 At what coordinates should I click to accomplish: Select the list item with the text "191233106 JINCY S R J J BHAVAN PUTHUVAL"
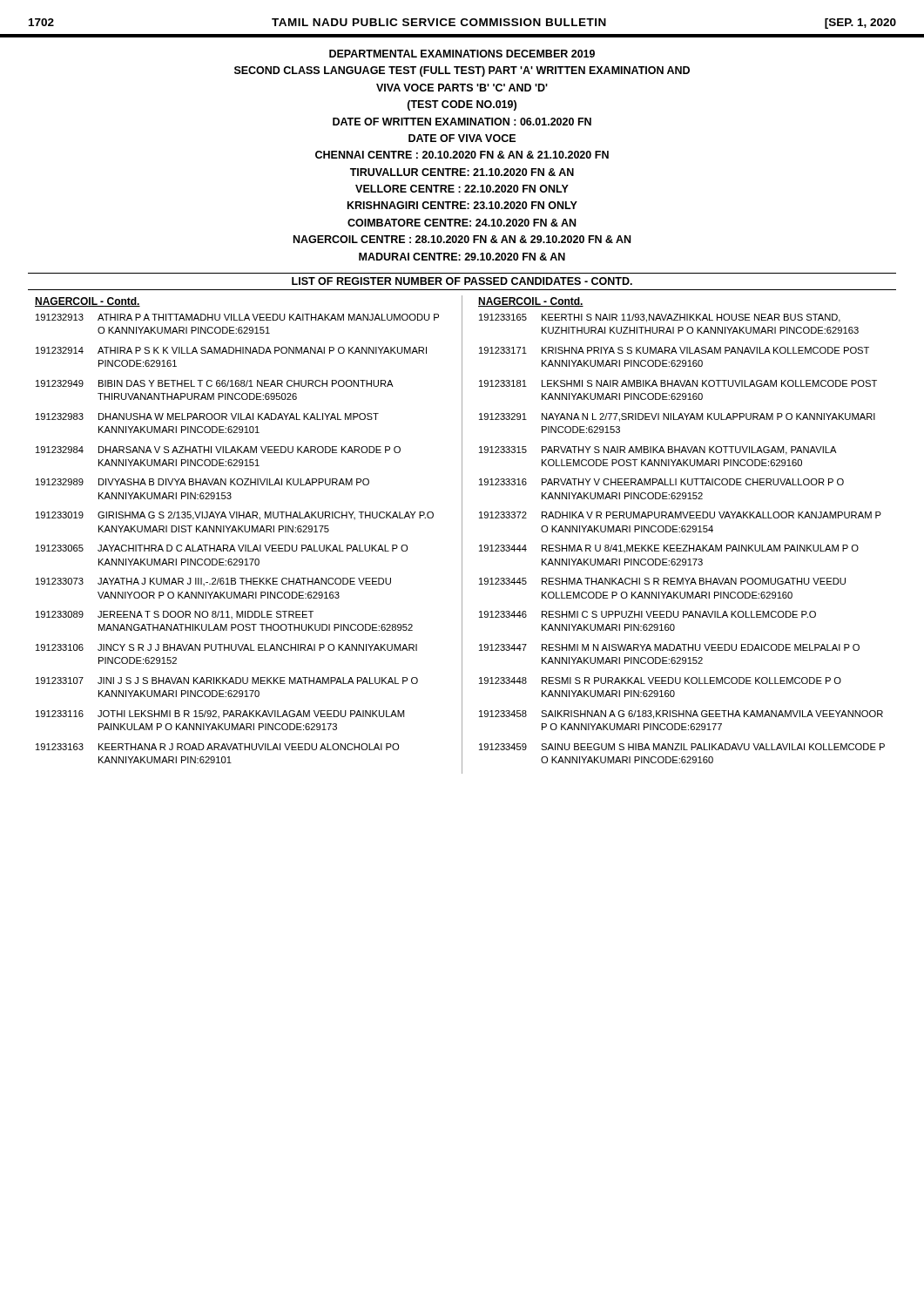[240, 655]
